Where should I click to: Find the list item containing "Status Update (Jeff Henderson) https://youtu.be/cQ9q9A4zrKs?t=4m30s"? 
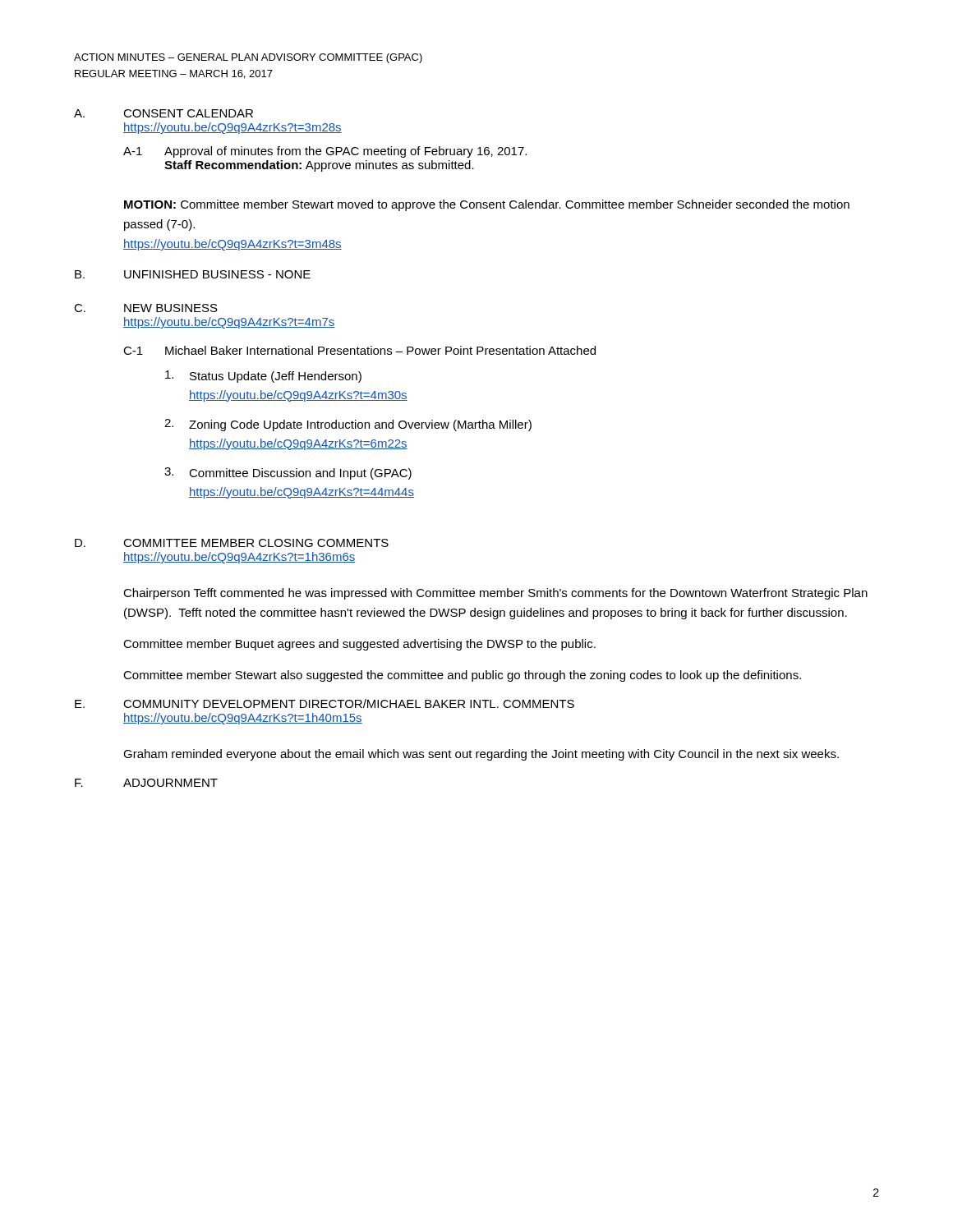[298, 385]
